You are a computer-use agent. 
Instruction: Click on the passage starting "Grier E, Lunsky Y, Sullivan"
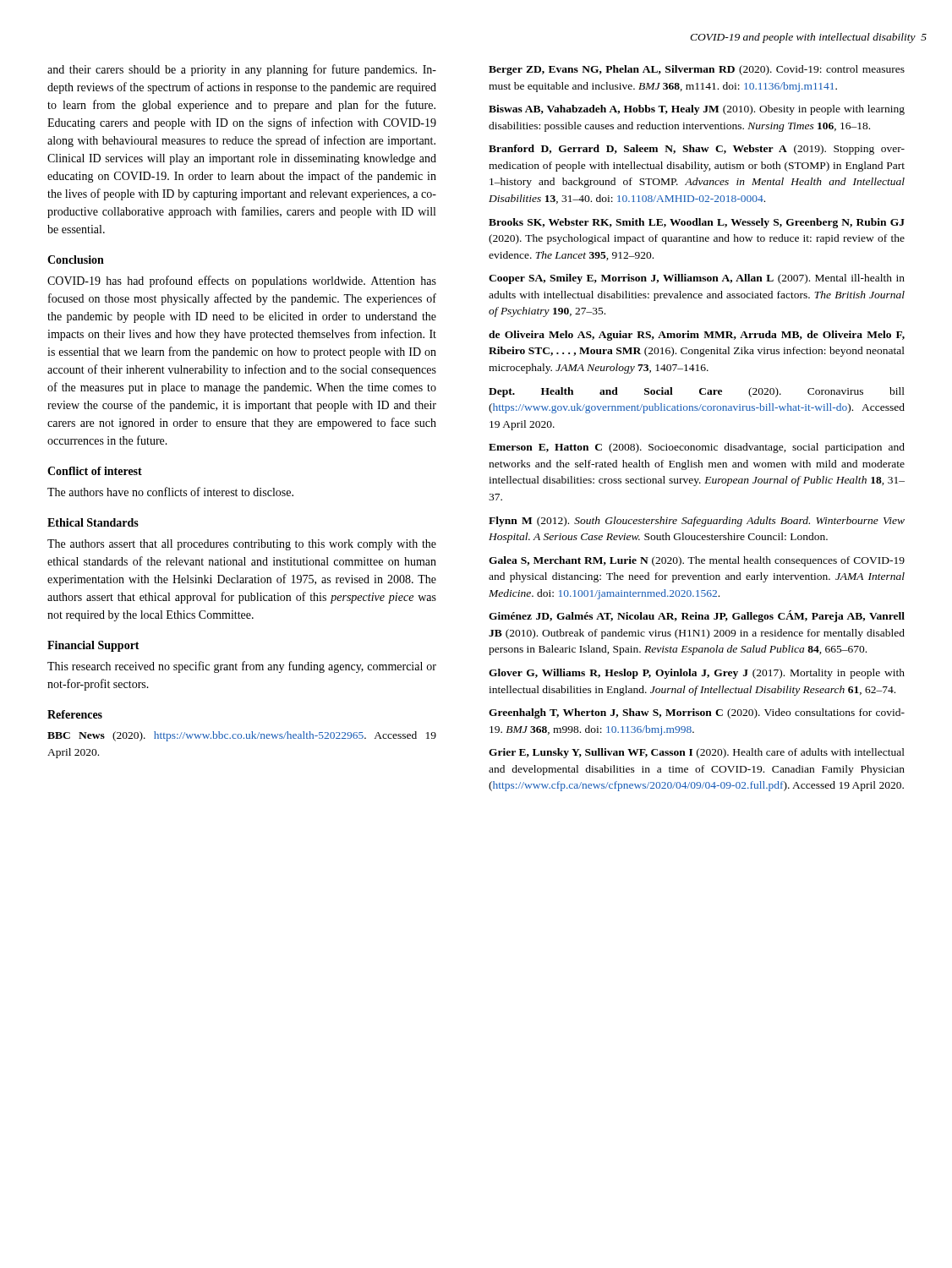tap(697, 769)
